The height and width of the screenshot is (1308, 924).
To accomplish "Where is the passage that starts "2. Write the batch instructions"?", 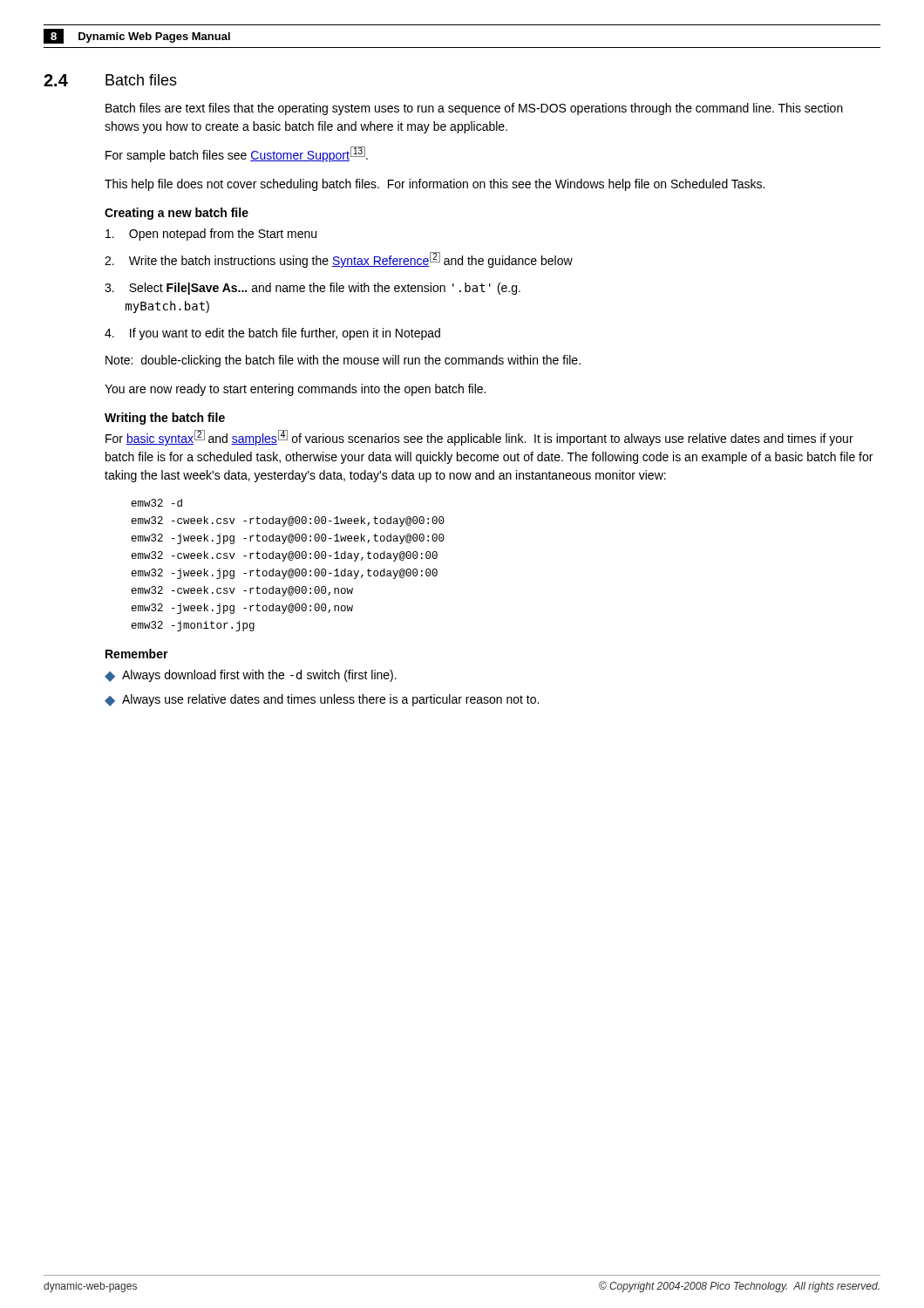I will [339, 261].
